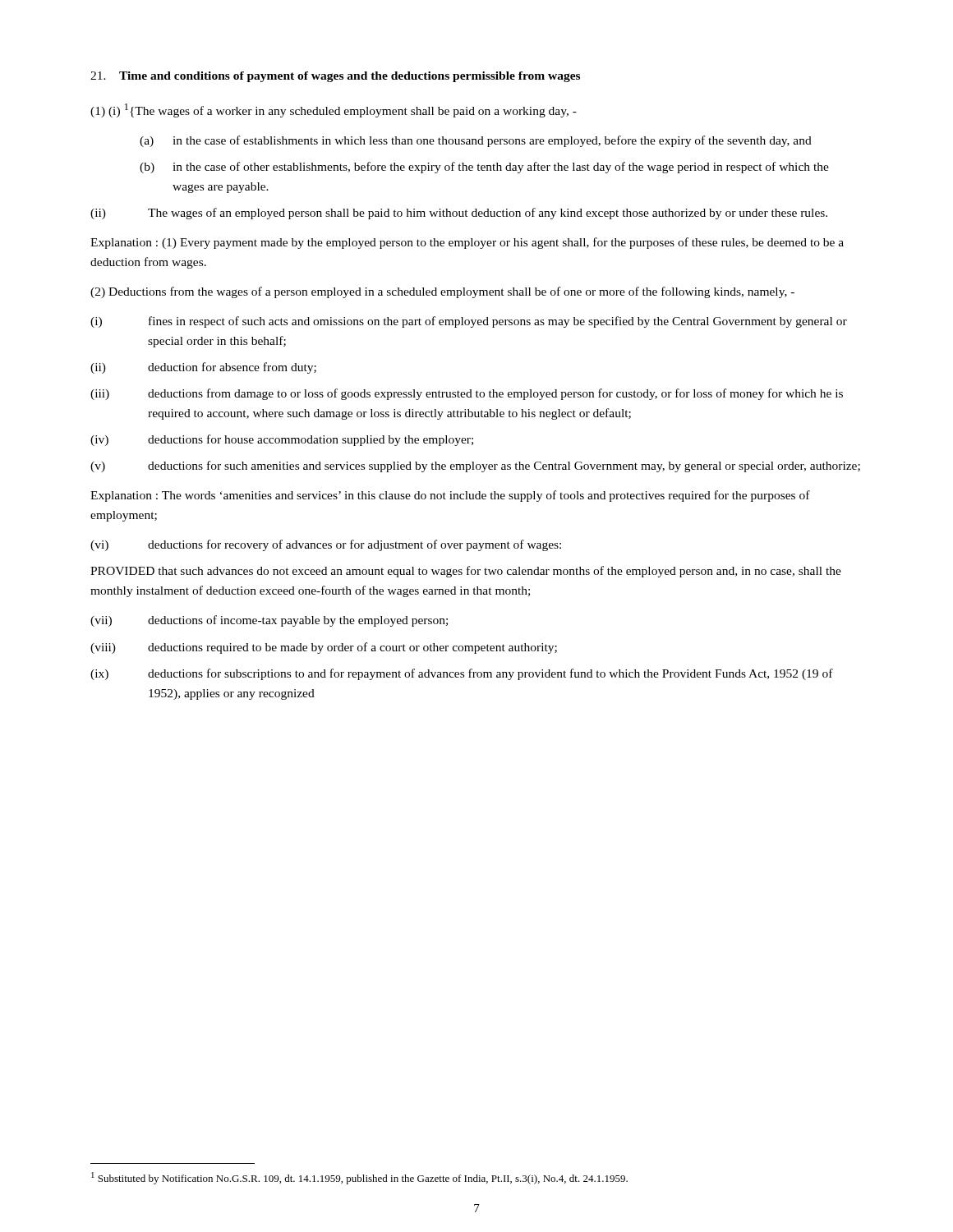Where is the passage that starts "(b) in the"?
The height and width of the screenshot is (1232, 953).
click(501, 177)
